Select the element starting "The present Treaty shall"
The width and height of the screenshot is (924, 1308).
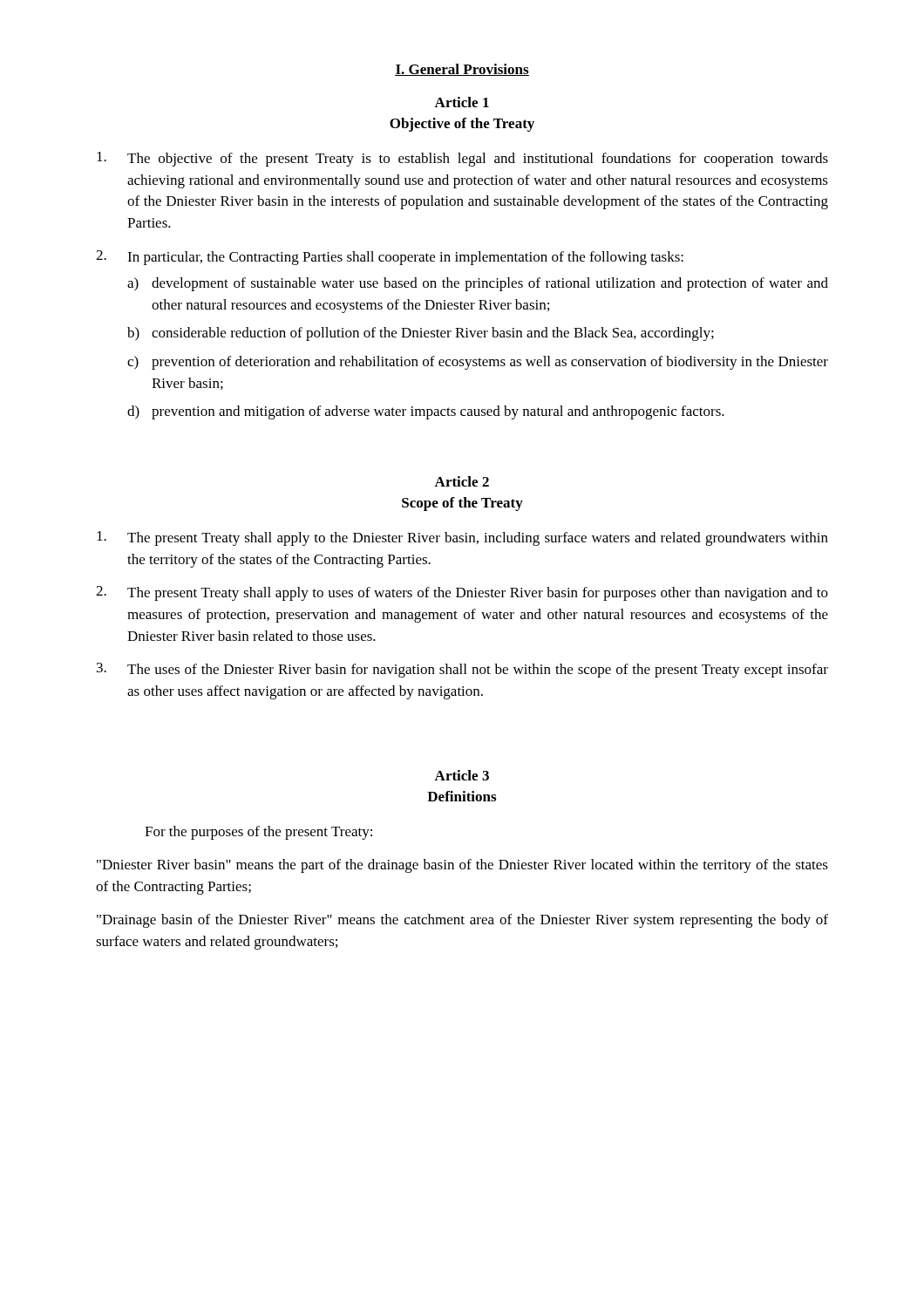[x=462, y=549]
